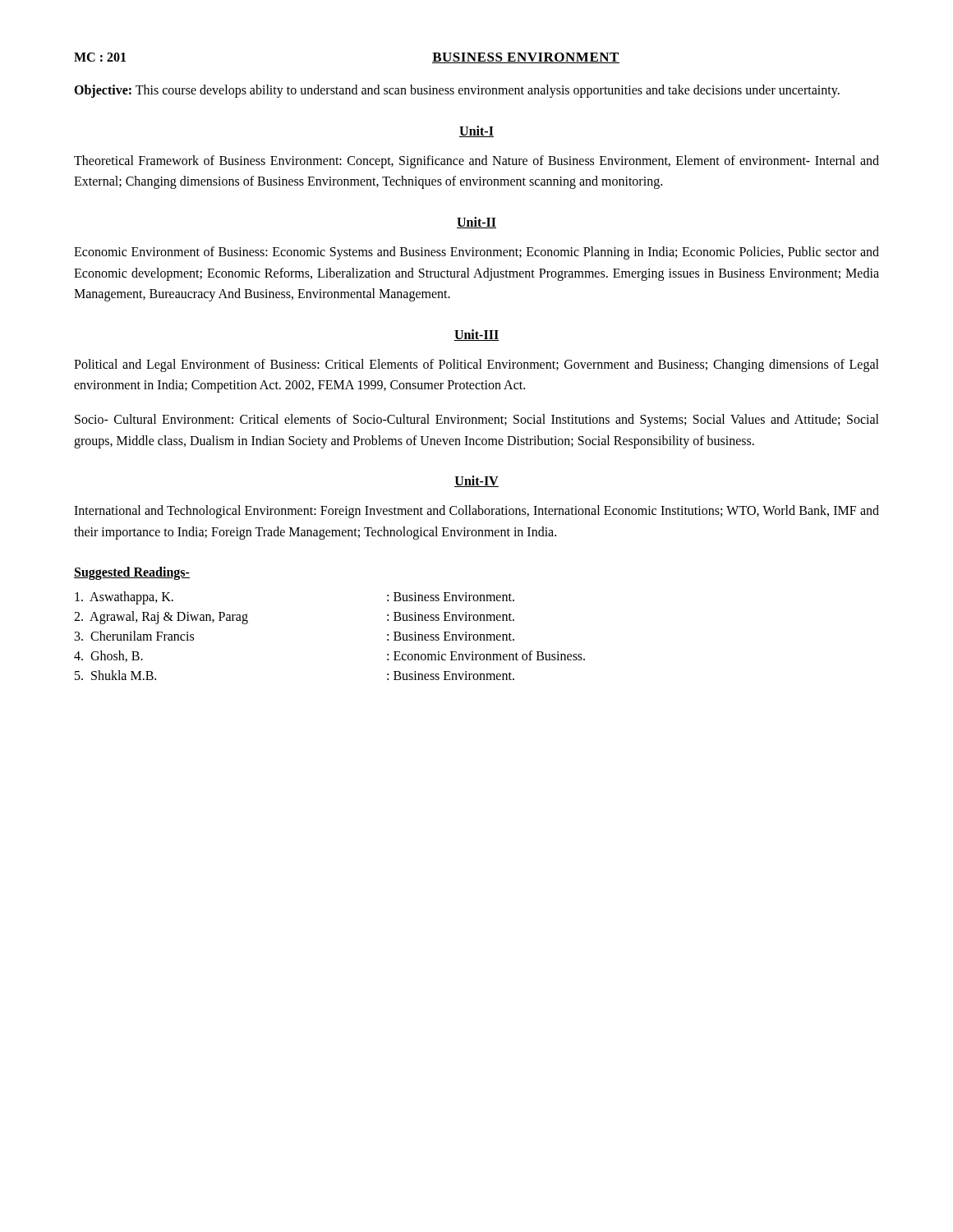
Task: Point to "Aswathappa, K. : Business Environment."
Action: (476, 597)
